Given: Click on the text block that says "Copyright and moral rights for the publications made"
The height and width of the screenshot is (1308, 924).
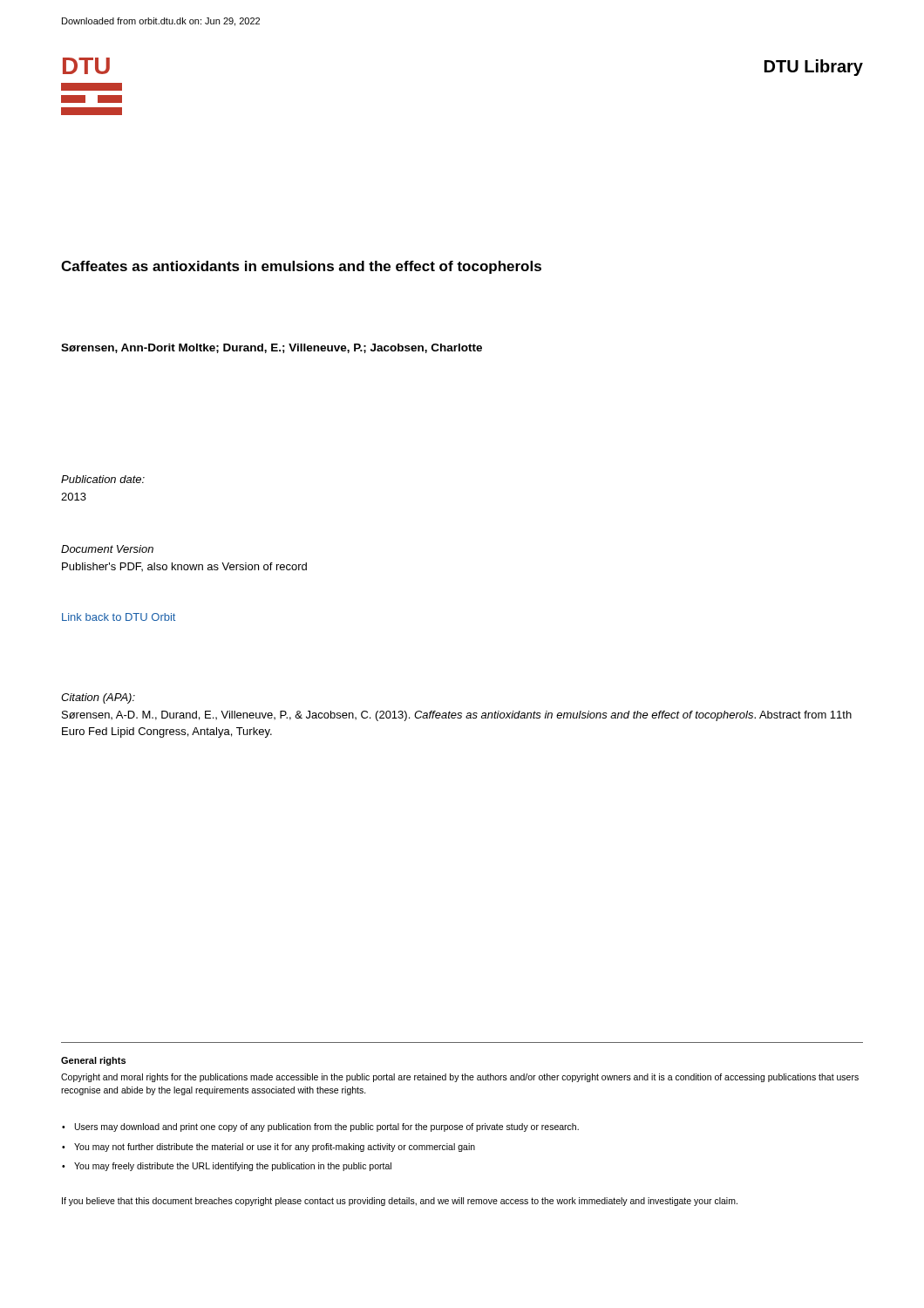Looking at the screenshot, I should [460, 1084].
